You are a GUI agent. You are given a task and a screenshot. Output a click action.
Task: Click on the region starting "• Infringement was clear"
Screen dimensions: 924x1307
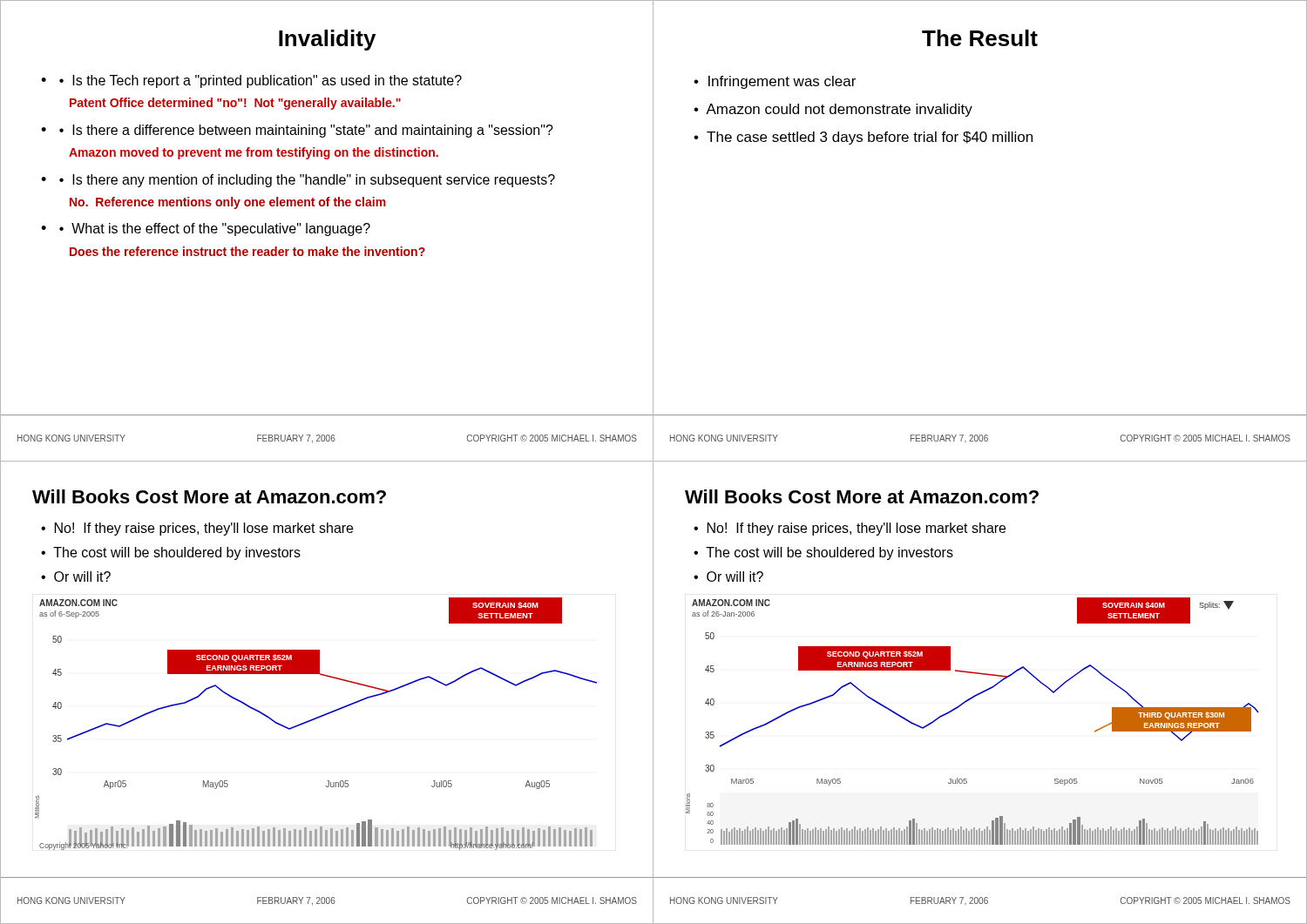coord(775,81)
